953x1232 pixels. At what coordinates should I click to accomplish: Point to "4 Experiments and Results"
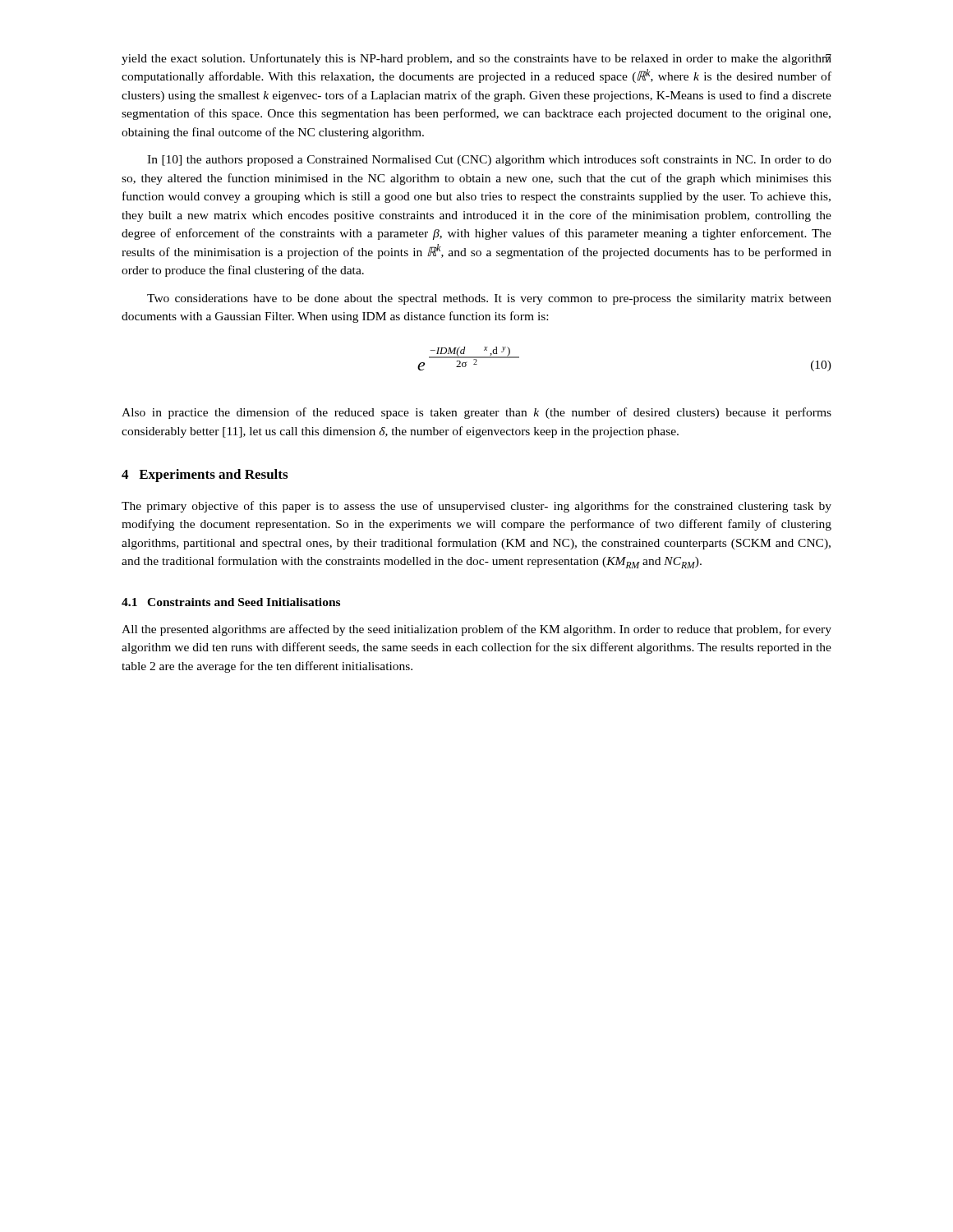(x=205, y=474)
